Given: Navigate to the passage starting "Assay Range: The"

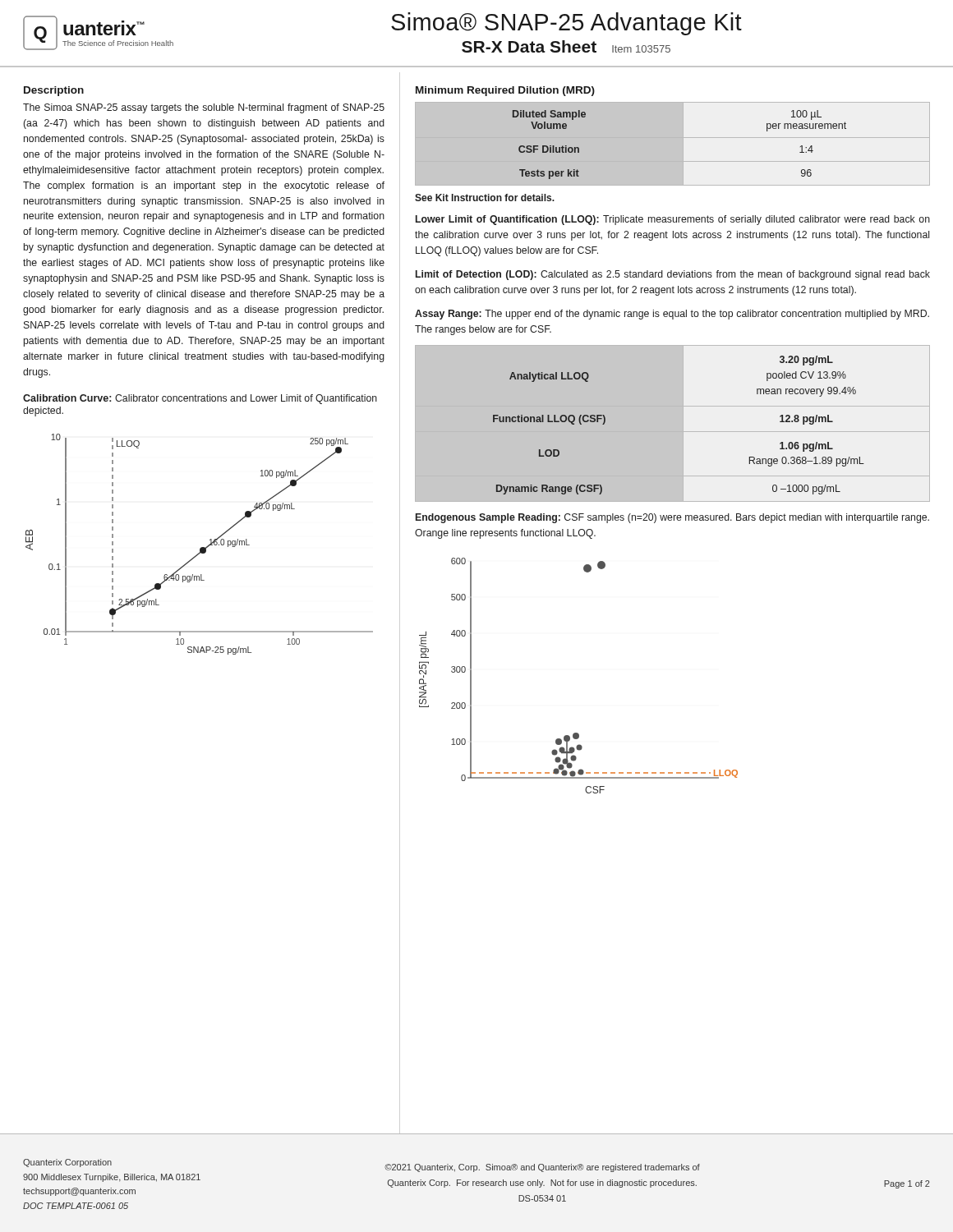Looking at the screenshot, I should (672, 321).
